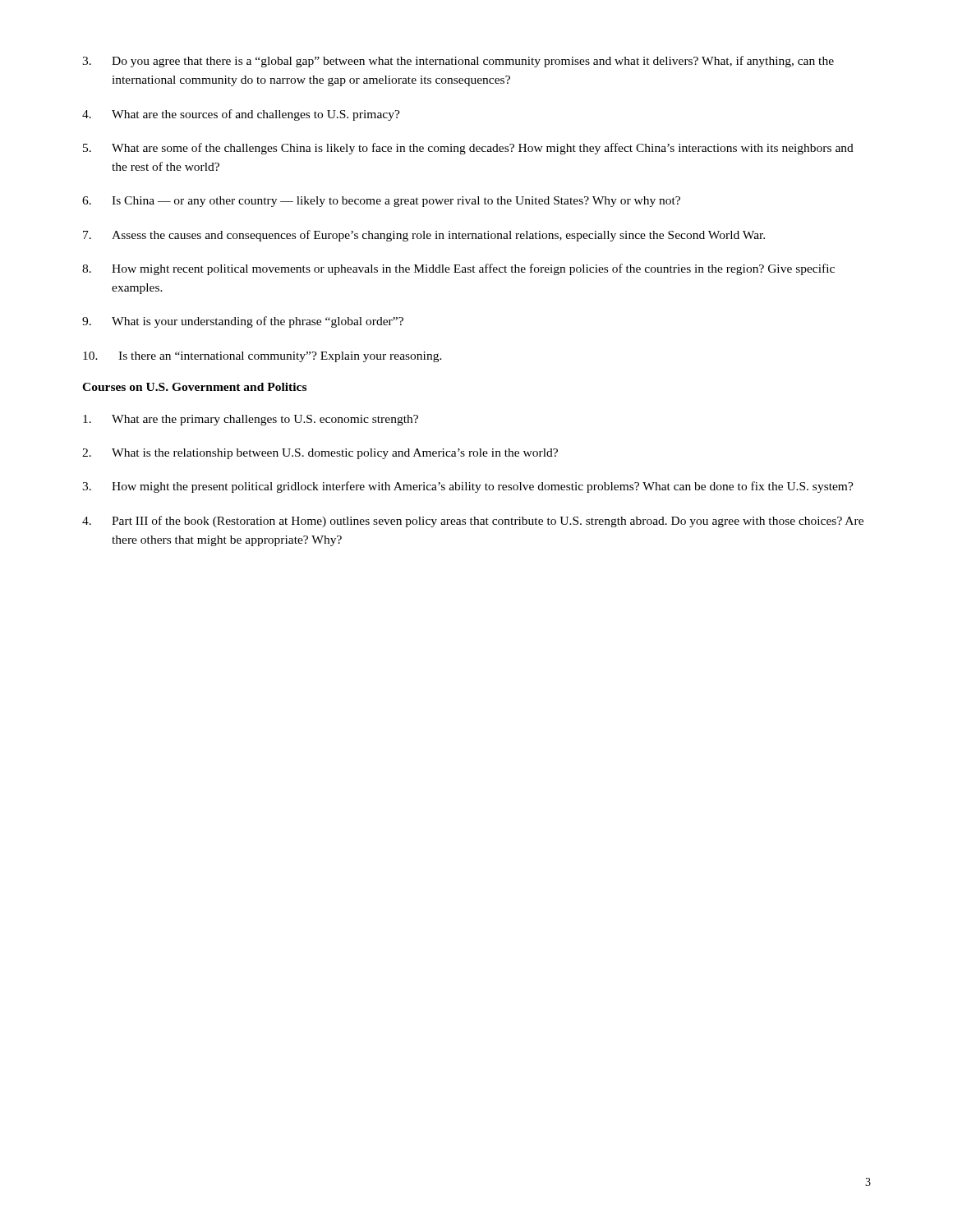Find the block on this page that starts "4. What are the"
Image resolution: width=953 pixels, height=1232 pixels.
pos(241,115)
